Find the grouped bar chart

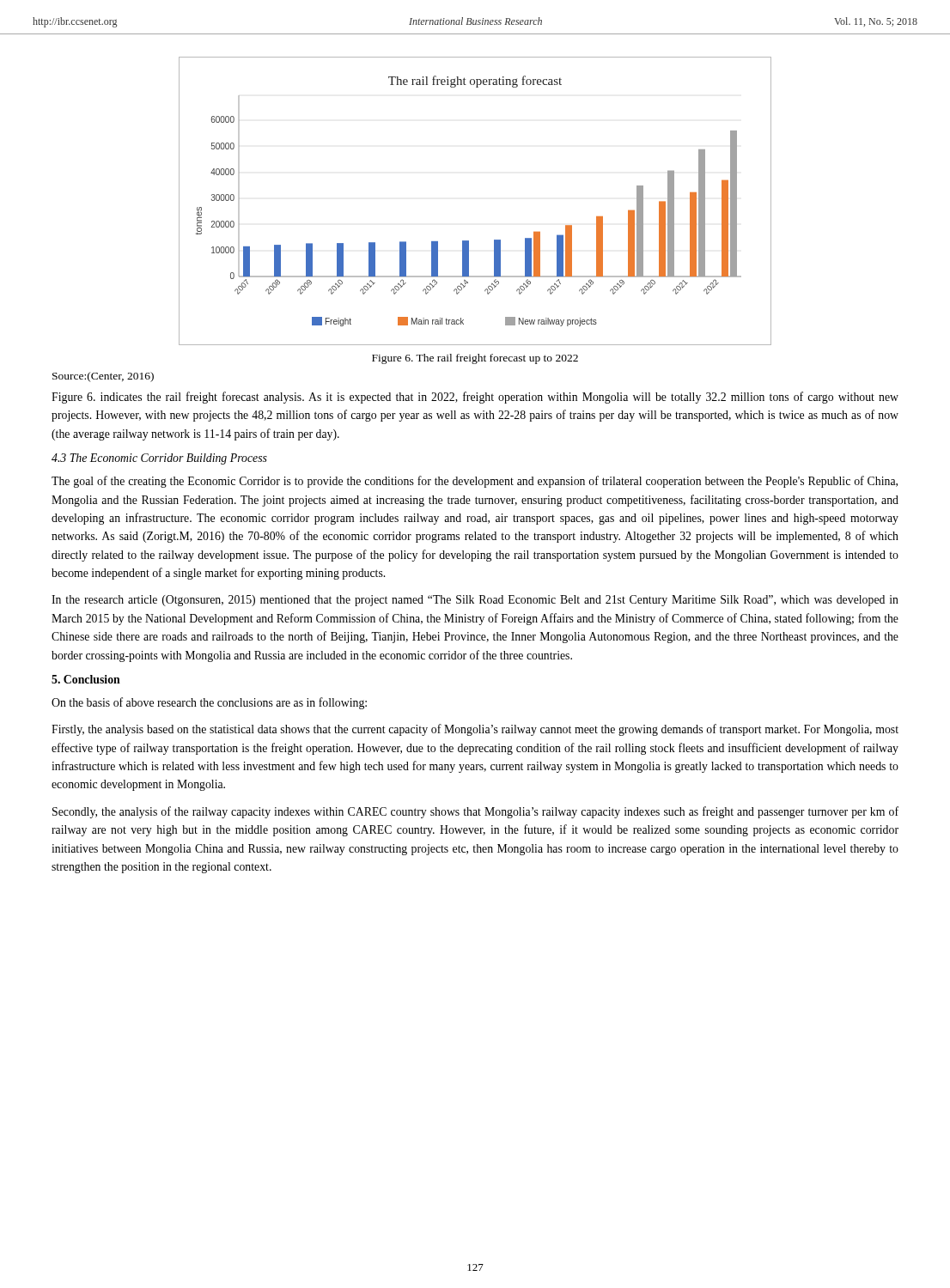[475, 201]
